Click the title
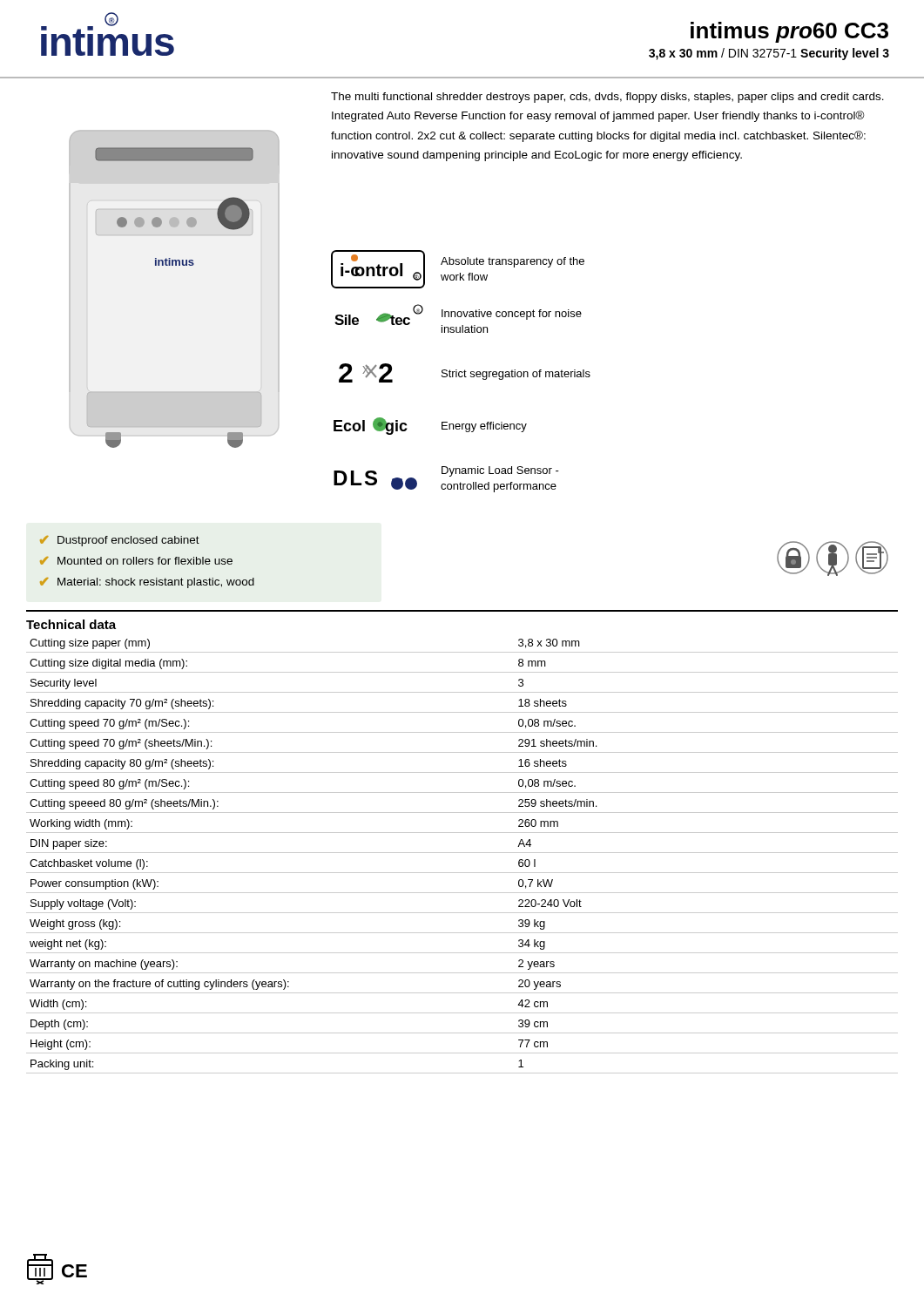Viewport: 924px width, 1307px height. pyautogui.click(x=769, y=38)
